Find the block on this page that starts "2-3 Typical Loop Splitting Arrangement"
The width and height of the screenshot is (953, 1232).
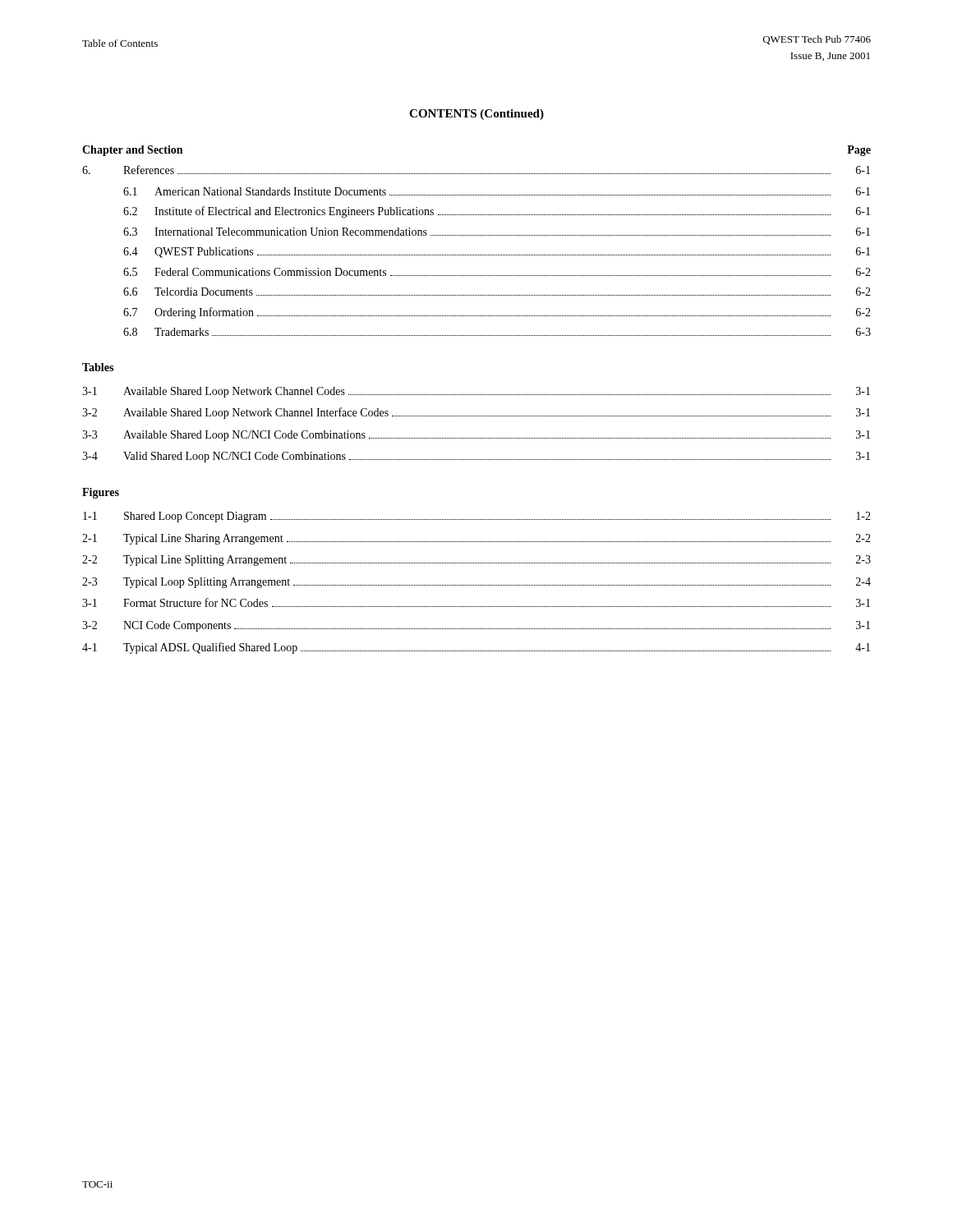[x=476, y=582]
